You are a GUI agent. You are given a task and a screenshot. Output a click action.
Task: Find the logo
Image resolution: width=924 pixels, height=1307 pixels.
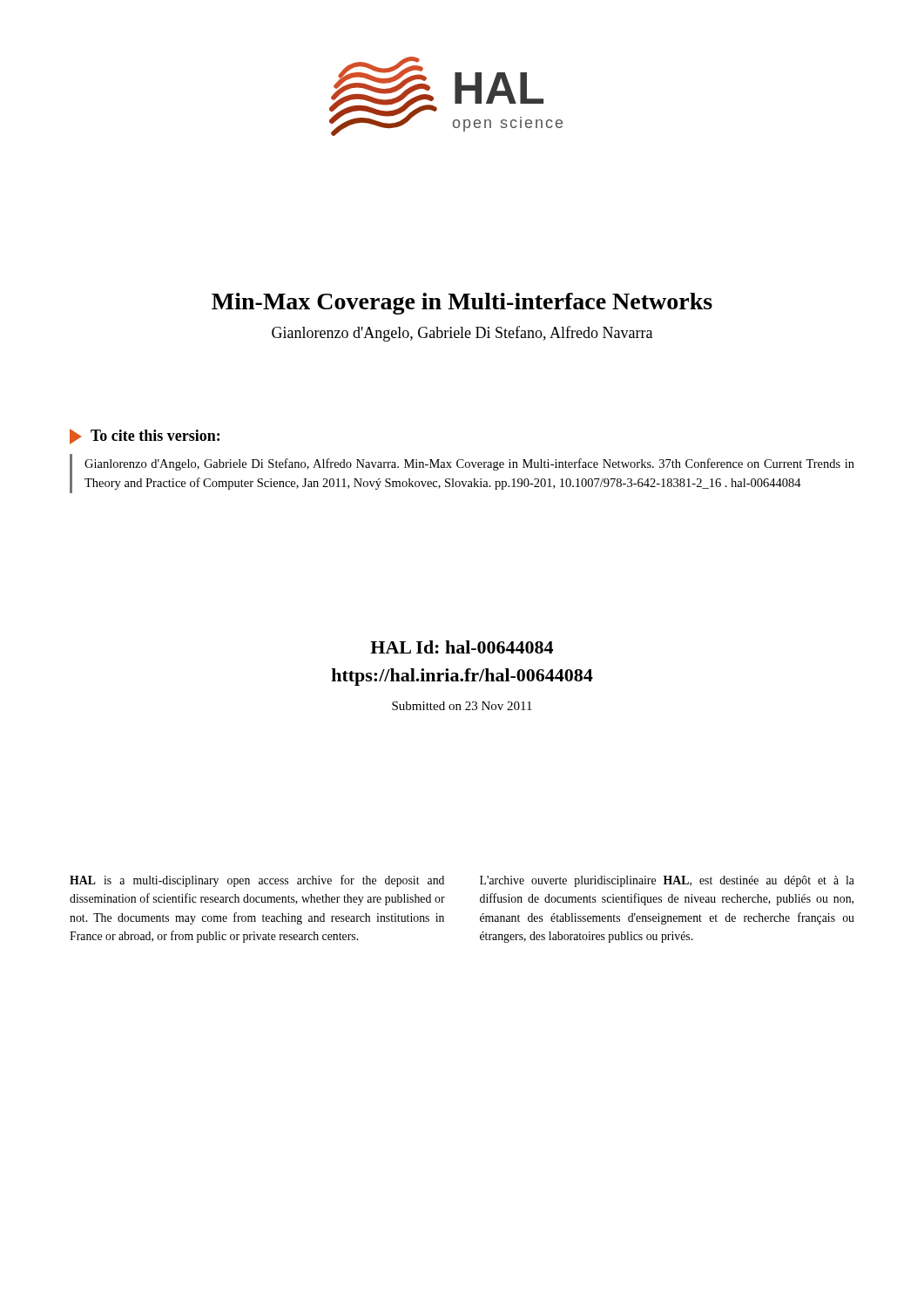pyautogui.click(x=462, y=98)
